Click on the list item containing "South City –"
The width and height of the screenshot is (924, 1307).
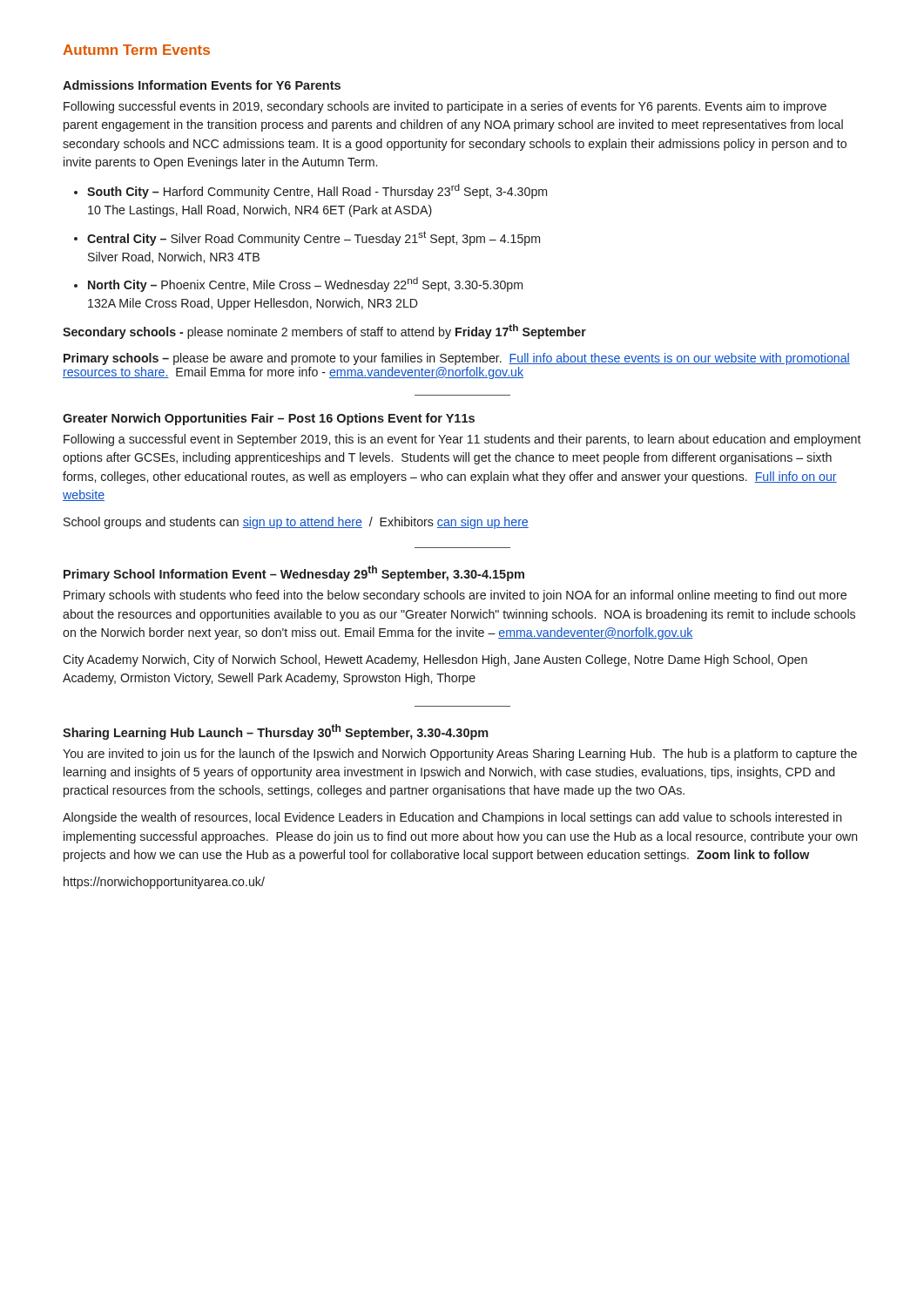317,199
